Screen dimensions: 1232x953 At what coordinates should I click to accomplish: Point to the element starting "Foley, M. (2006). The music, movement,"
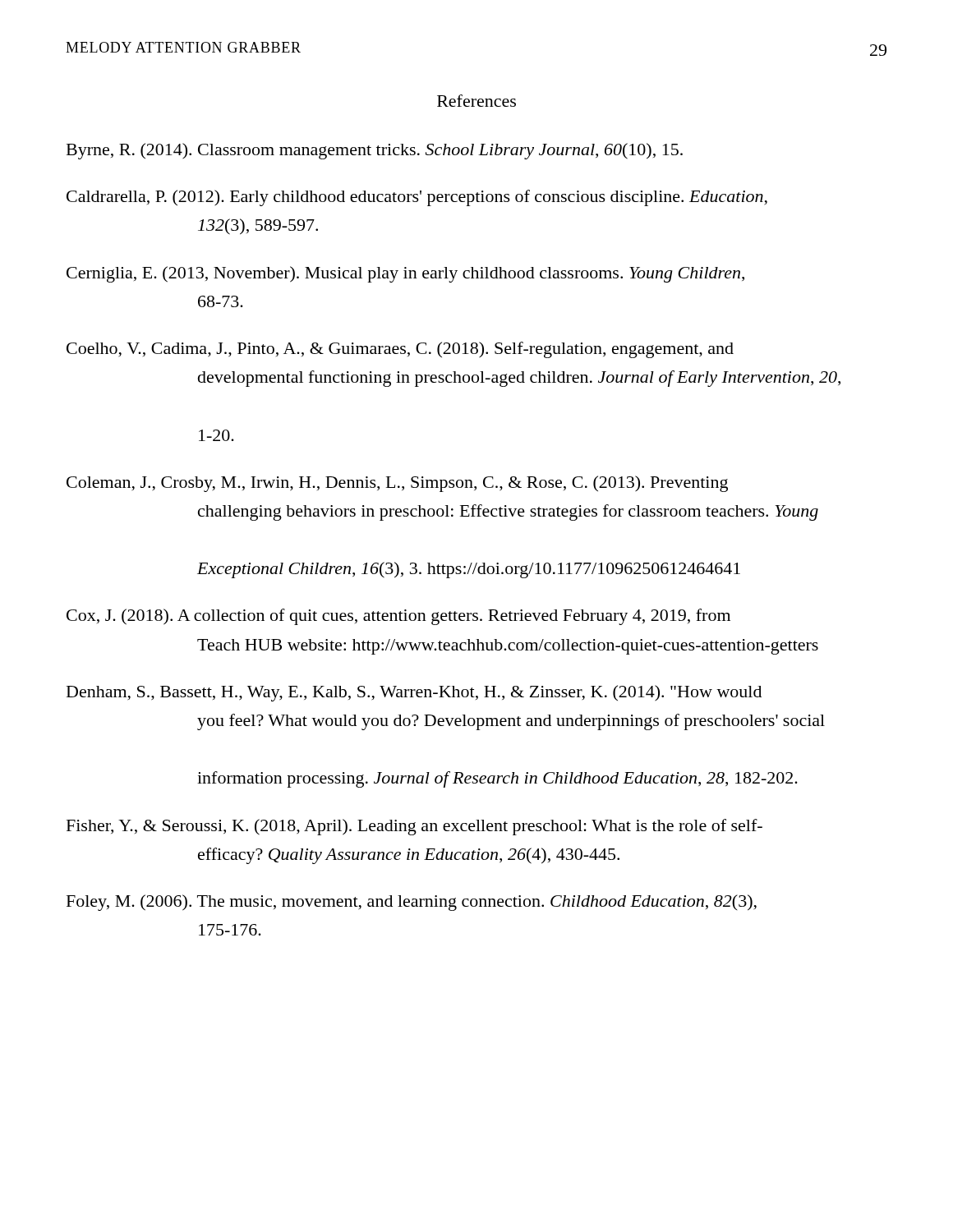coord(476,917)
